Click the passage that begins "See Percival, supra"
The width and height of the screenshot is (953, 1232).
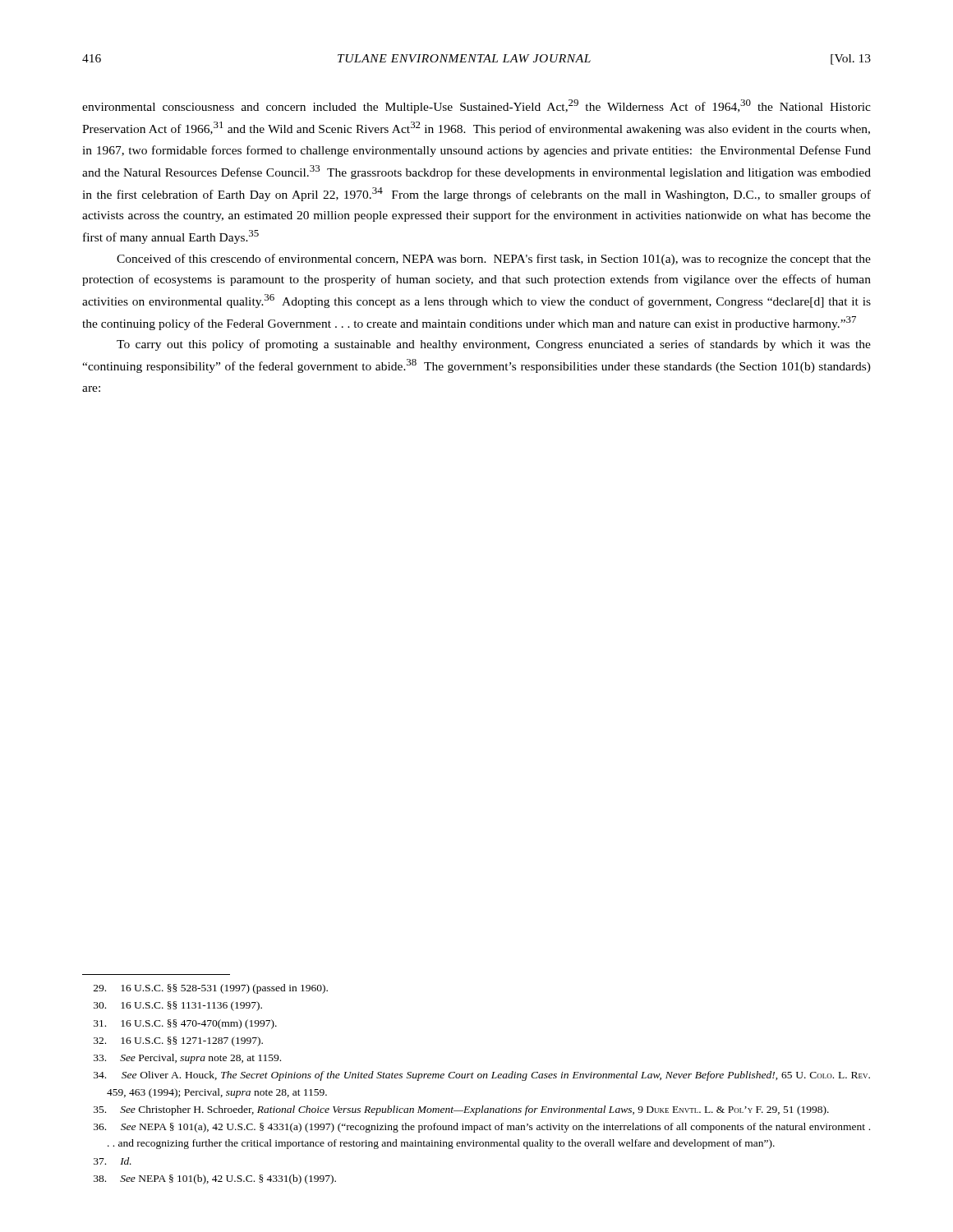(182, 1058)
